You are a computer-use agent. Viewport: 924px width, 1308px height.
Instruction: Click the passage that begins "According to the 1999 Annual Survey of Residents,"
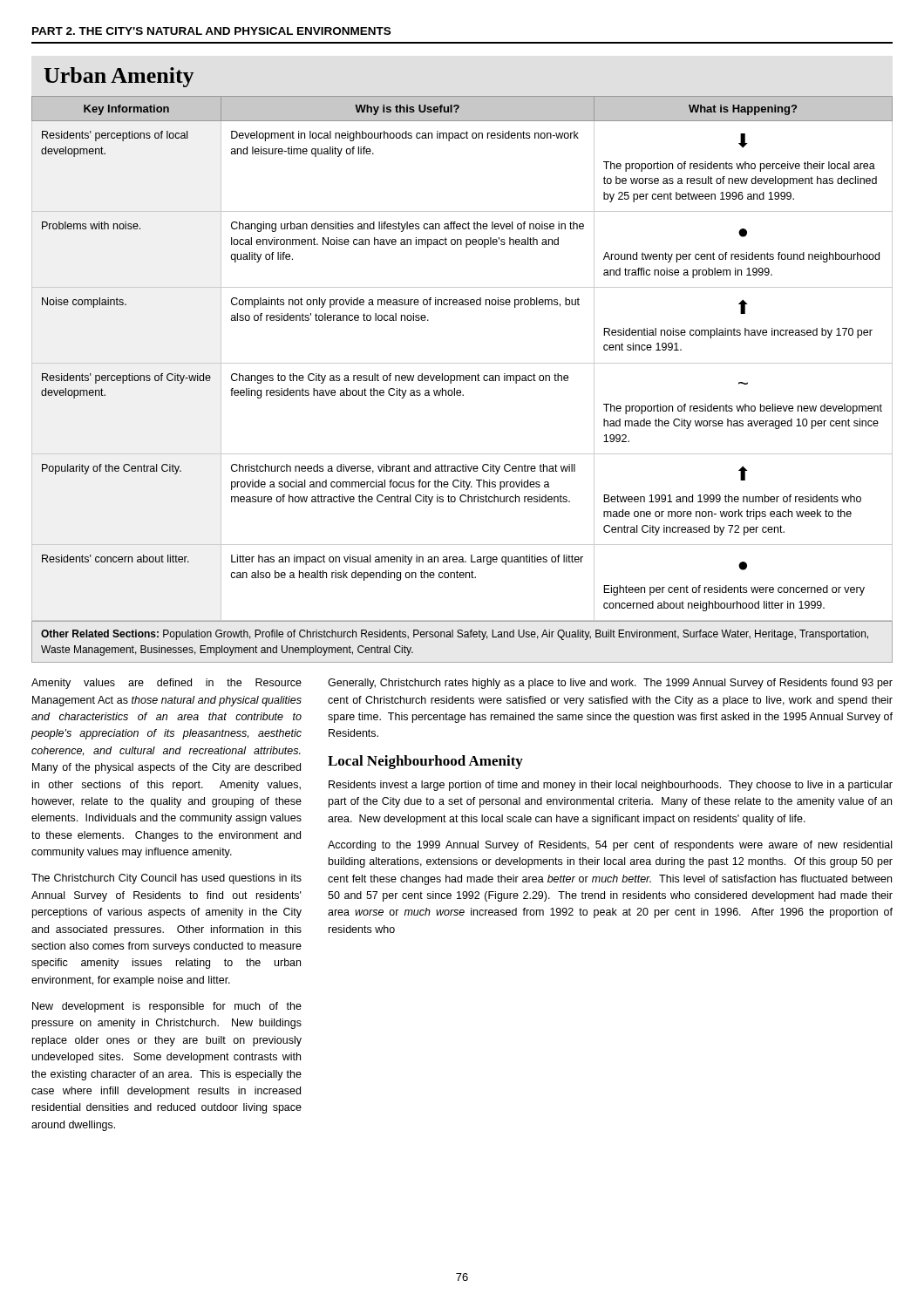coord(610,887)
